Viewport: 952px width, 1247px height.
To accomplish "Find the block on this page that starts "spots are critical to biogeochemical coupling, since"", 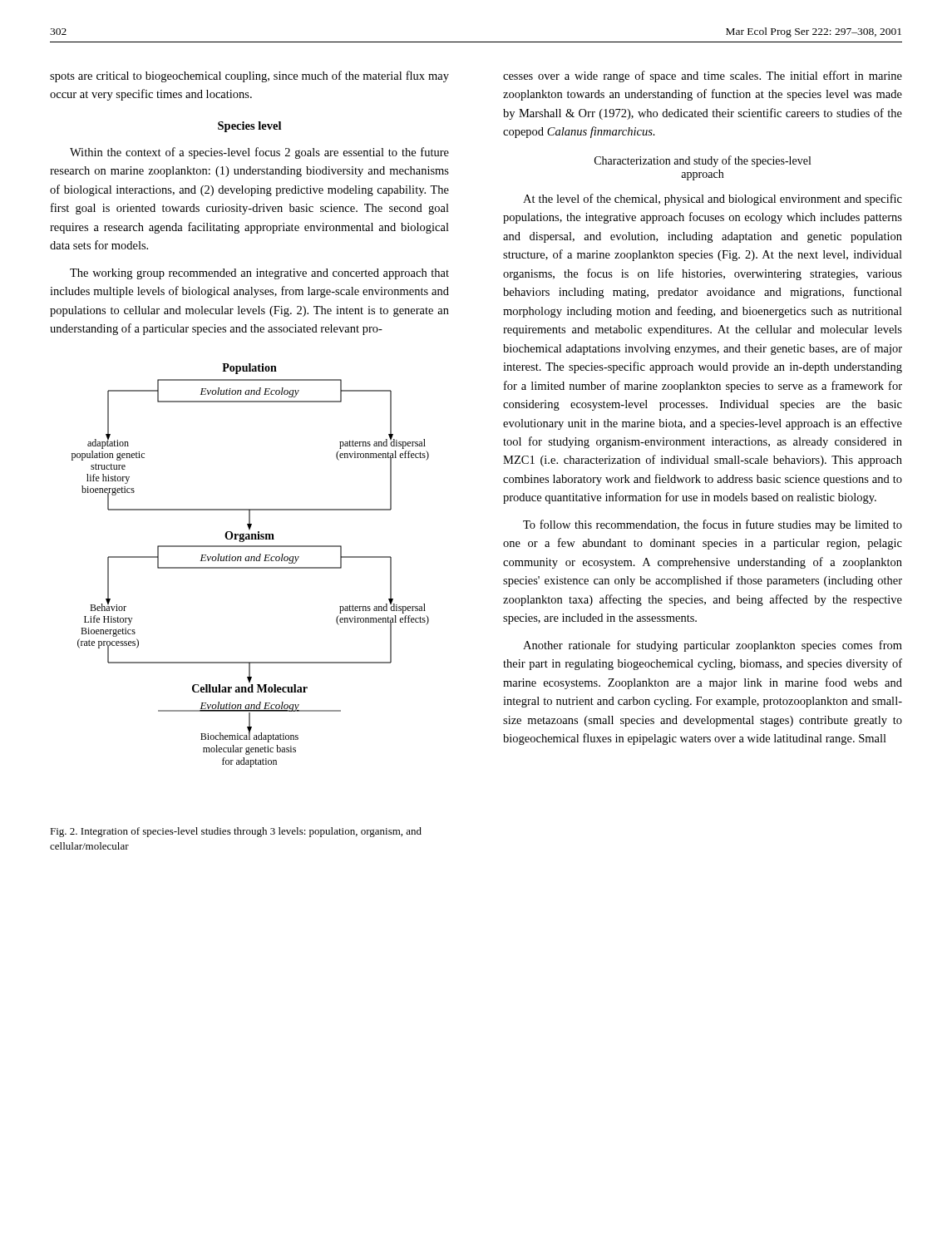I will pyautogui.click(x=249, y=85).
